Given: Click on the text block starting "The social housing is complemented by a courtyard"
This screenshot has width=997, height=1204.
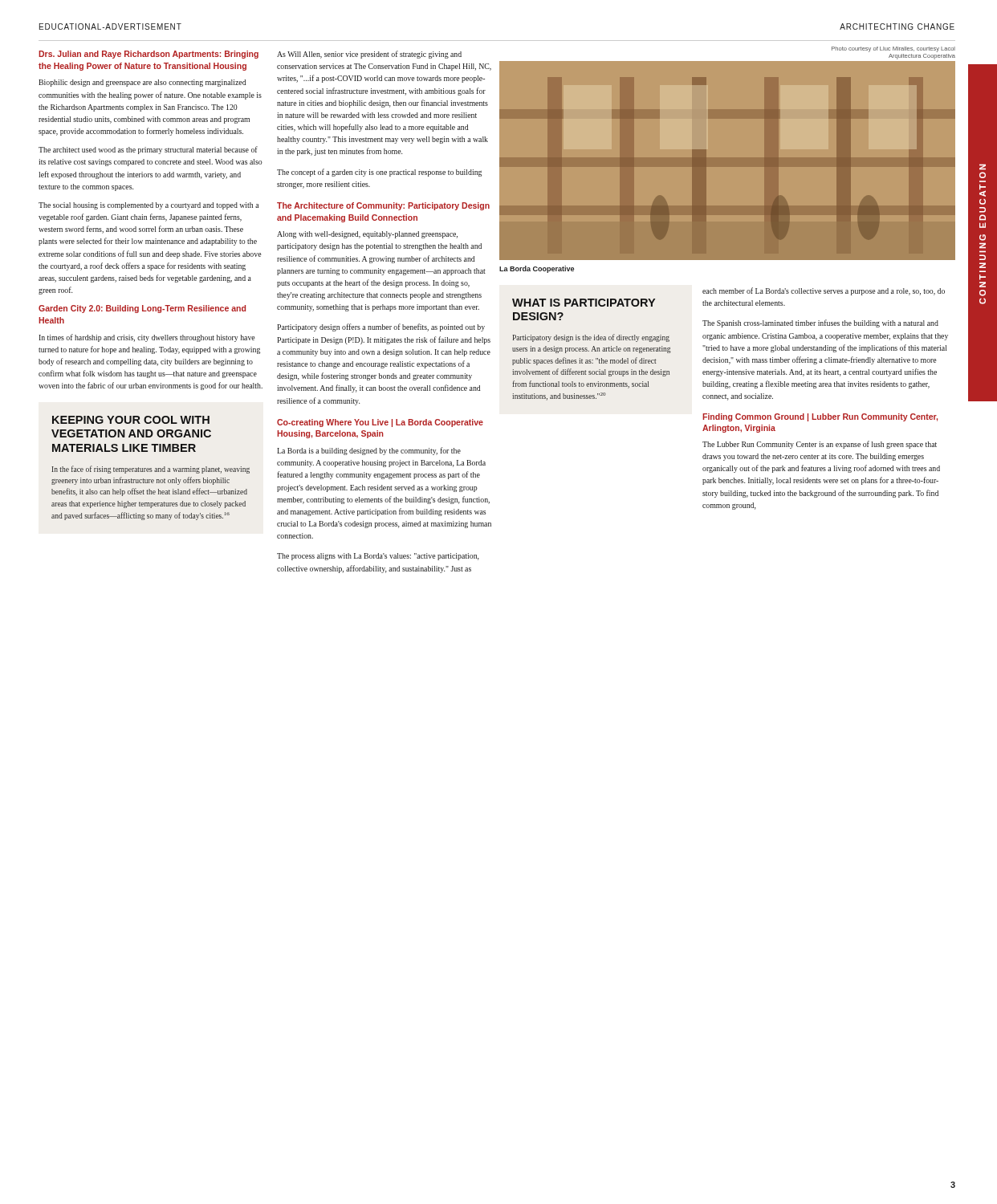Looking at the screenshot, I should (150, 248).
